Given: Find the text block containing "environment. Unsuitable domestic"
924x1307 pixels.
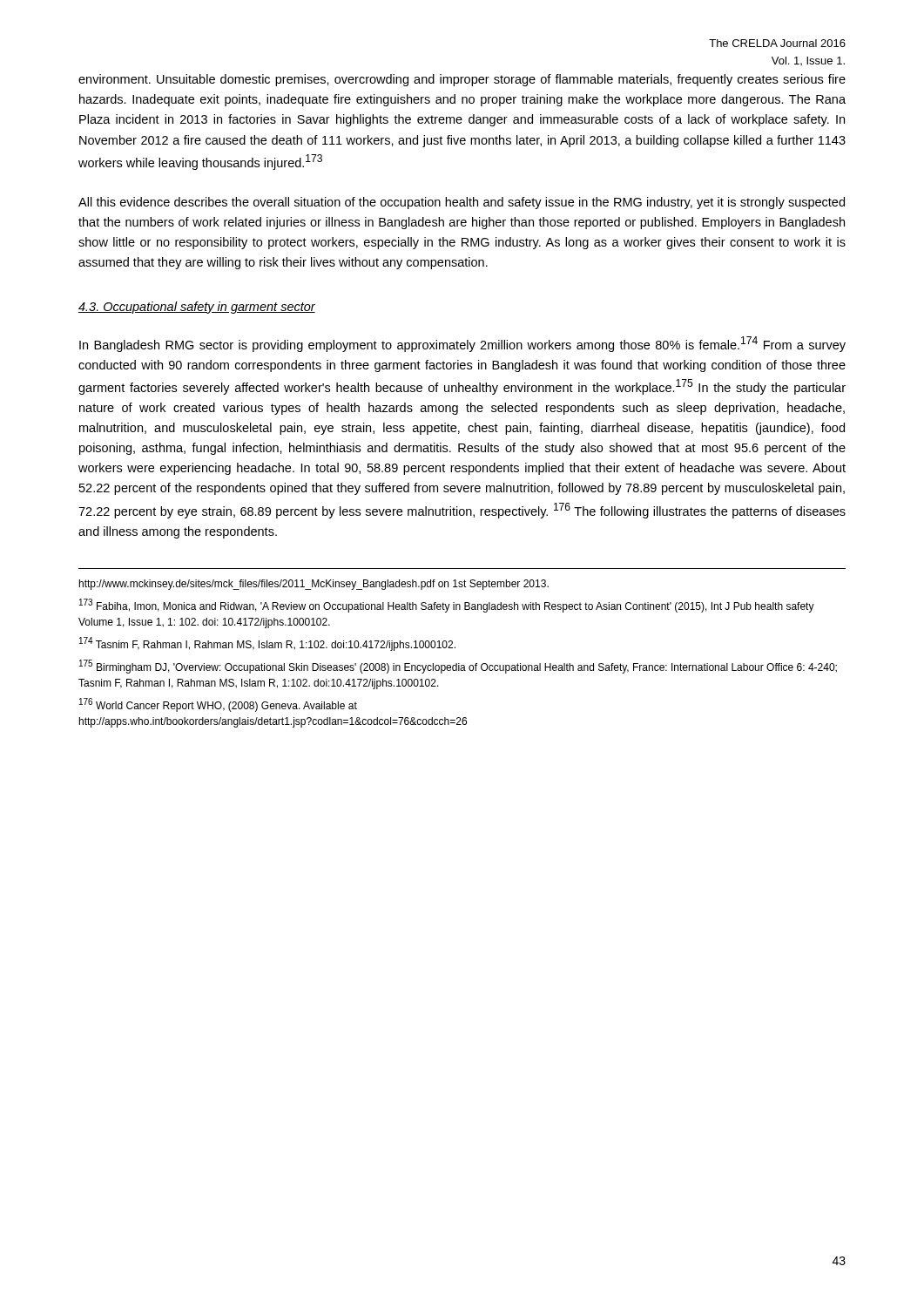Looking at the screenshot, I should 462,121.
